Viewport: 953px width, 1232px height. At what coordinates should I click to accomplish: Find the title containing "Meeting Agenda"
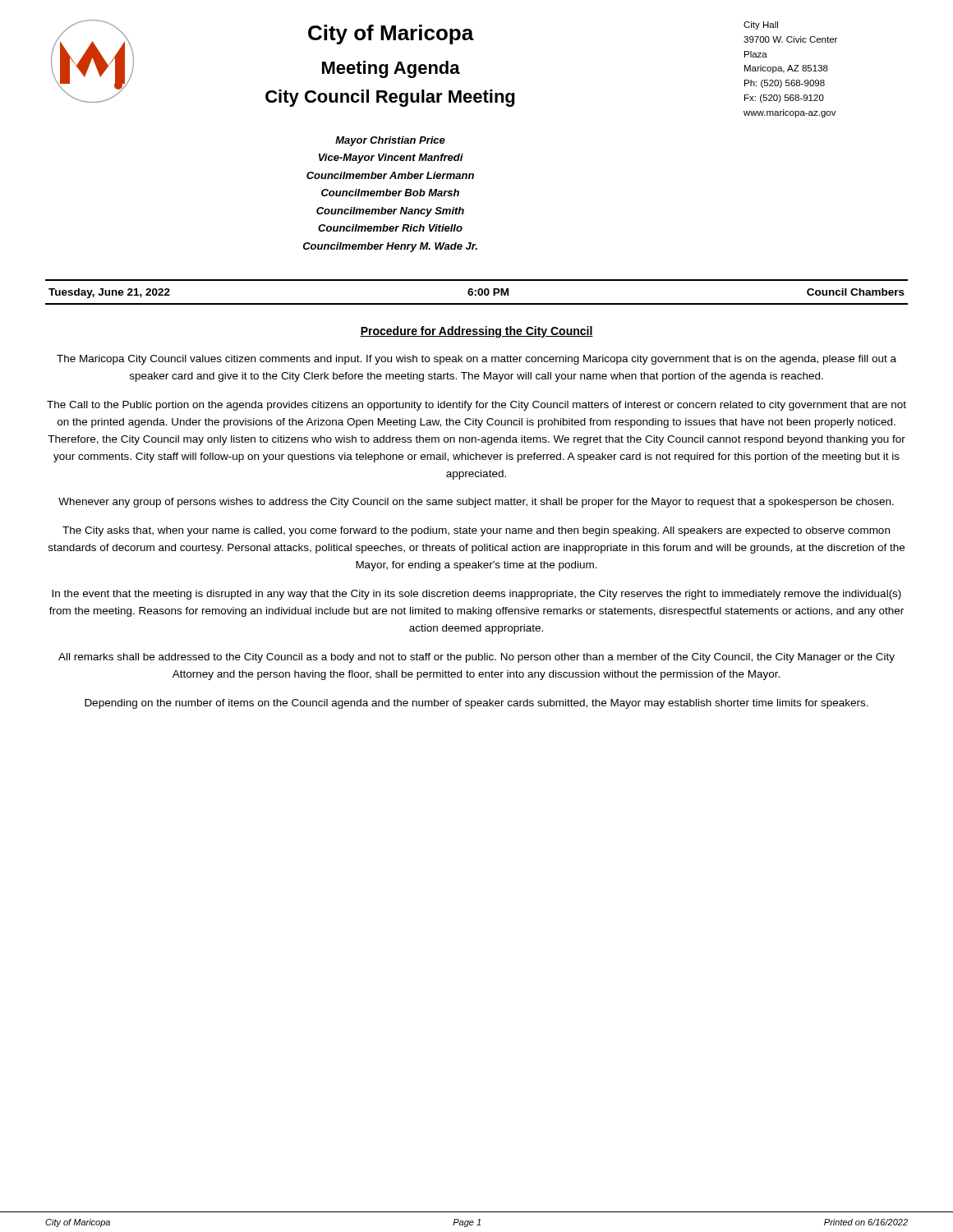click(x=390, y=68)
